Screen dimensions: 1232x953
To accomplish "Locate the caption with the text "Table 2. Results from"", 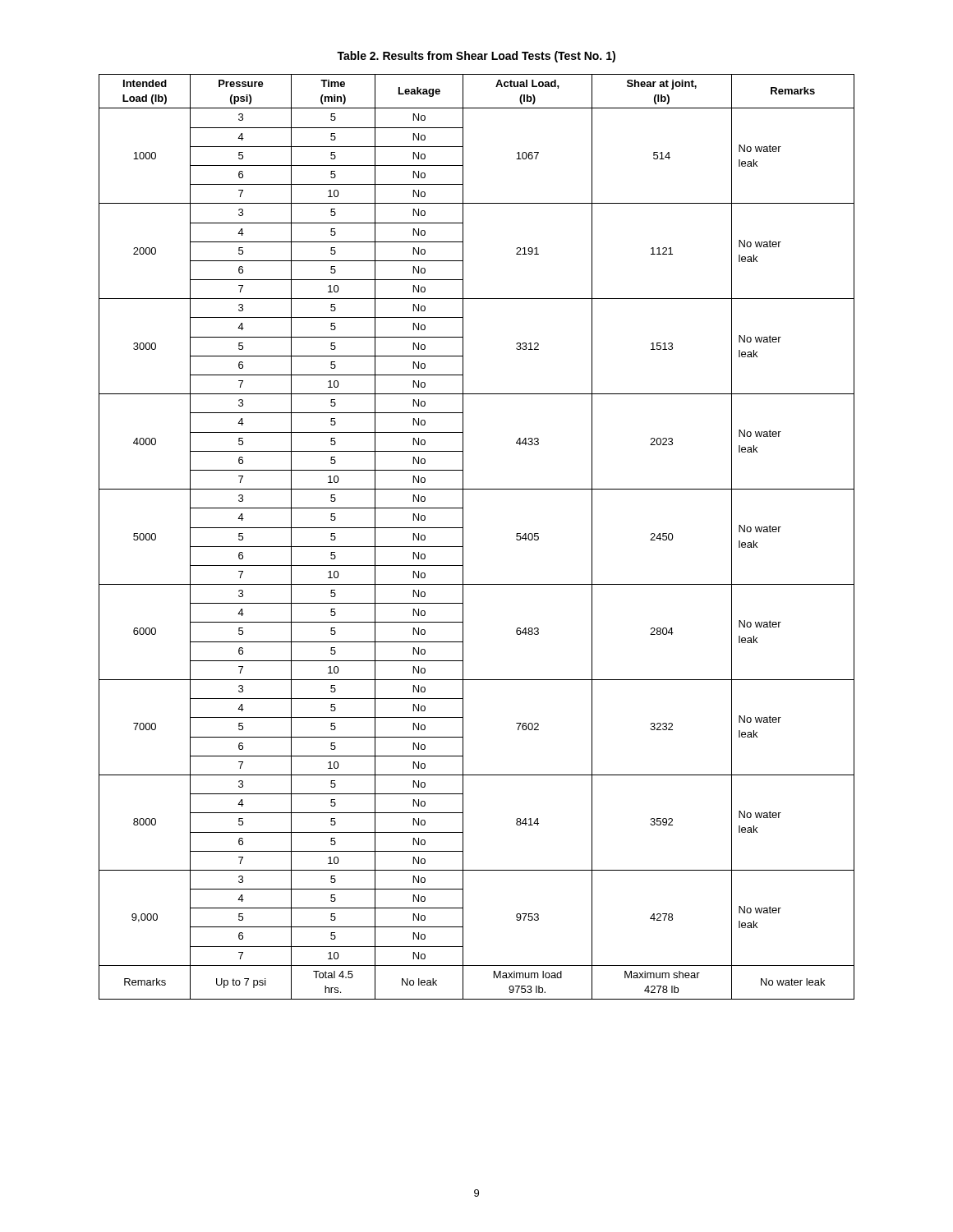I will [476, 56].
